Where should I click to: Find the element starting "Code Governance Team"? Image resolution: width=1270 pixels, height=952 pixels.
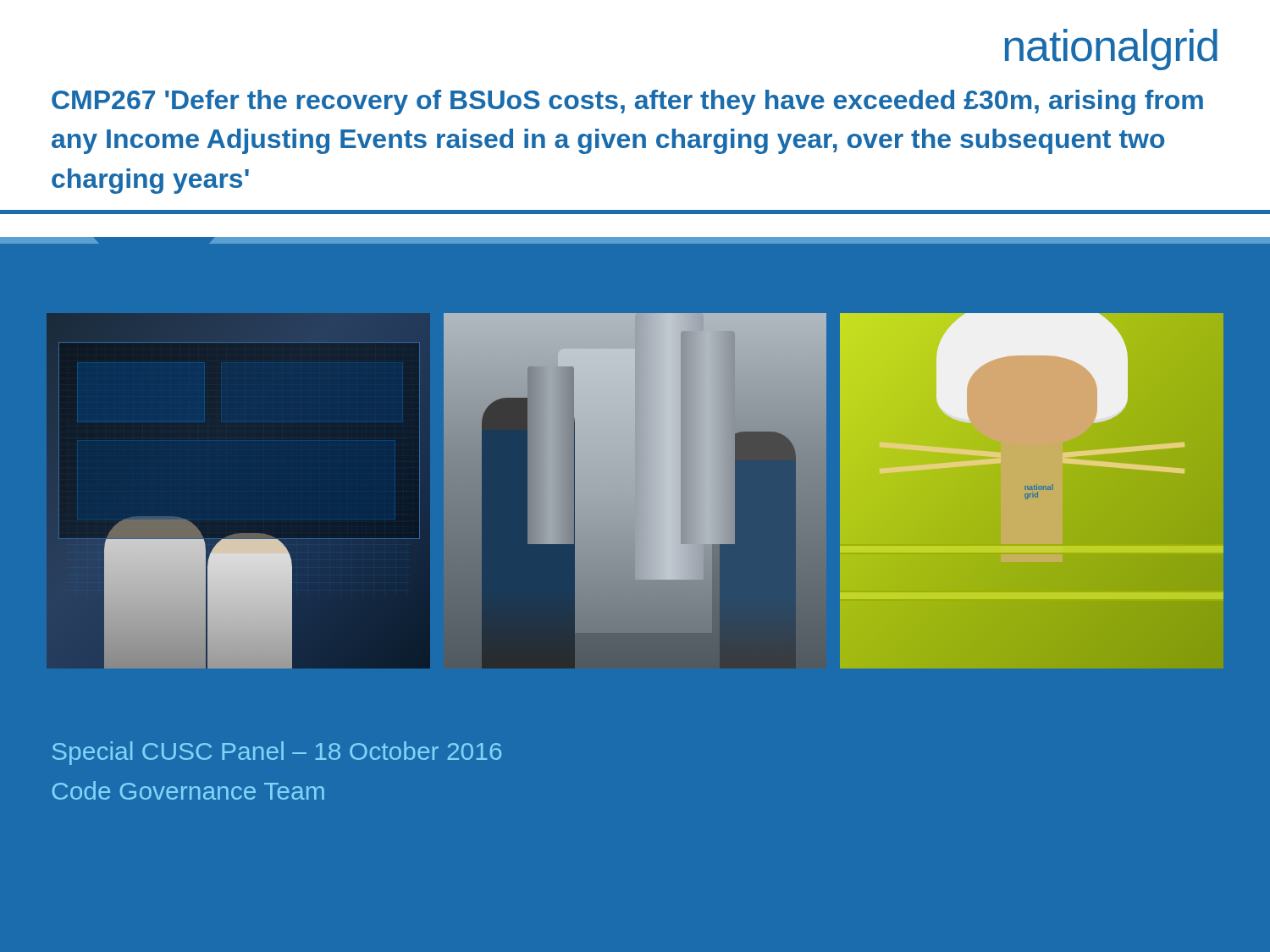coord(188,791)
